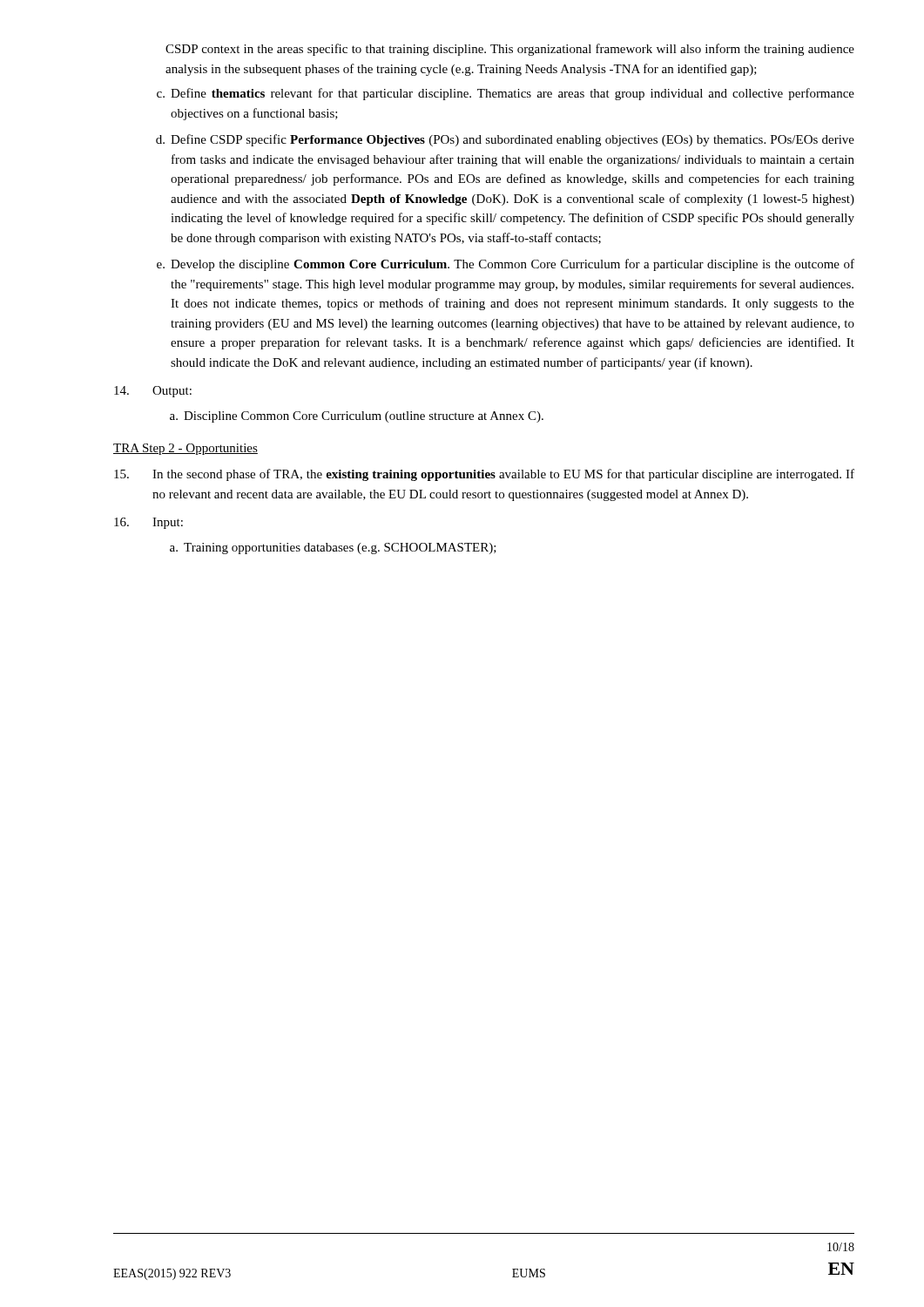924x1307 pixels.
Task: Select the section header
Action: [x=484, y=448]
